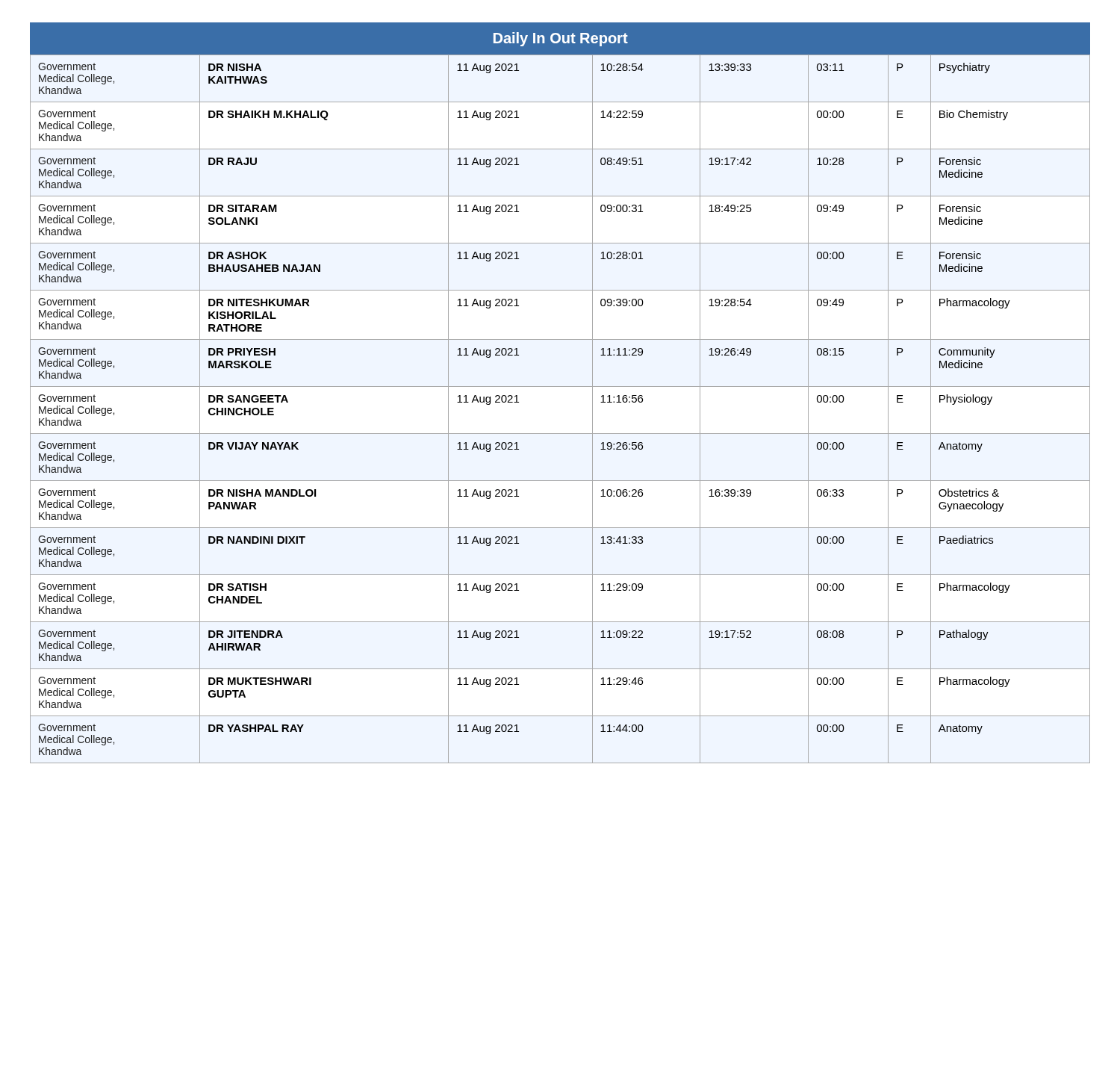Find the table that mentions "Government Medical College,"

[x=560, y=393]
